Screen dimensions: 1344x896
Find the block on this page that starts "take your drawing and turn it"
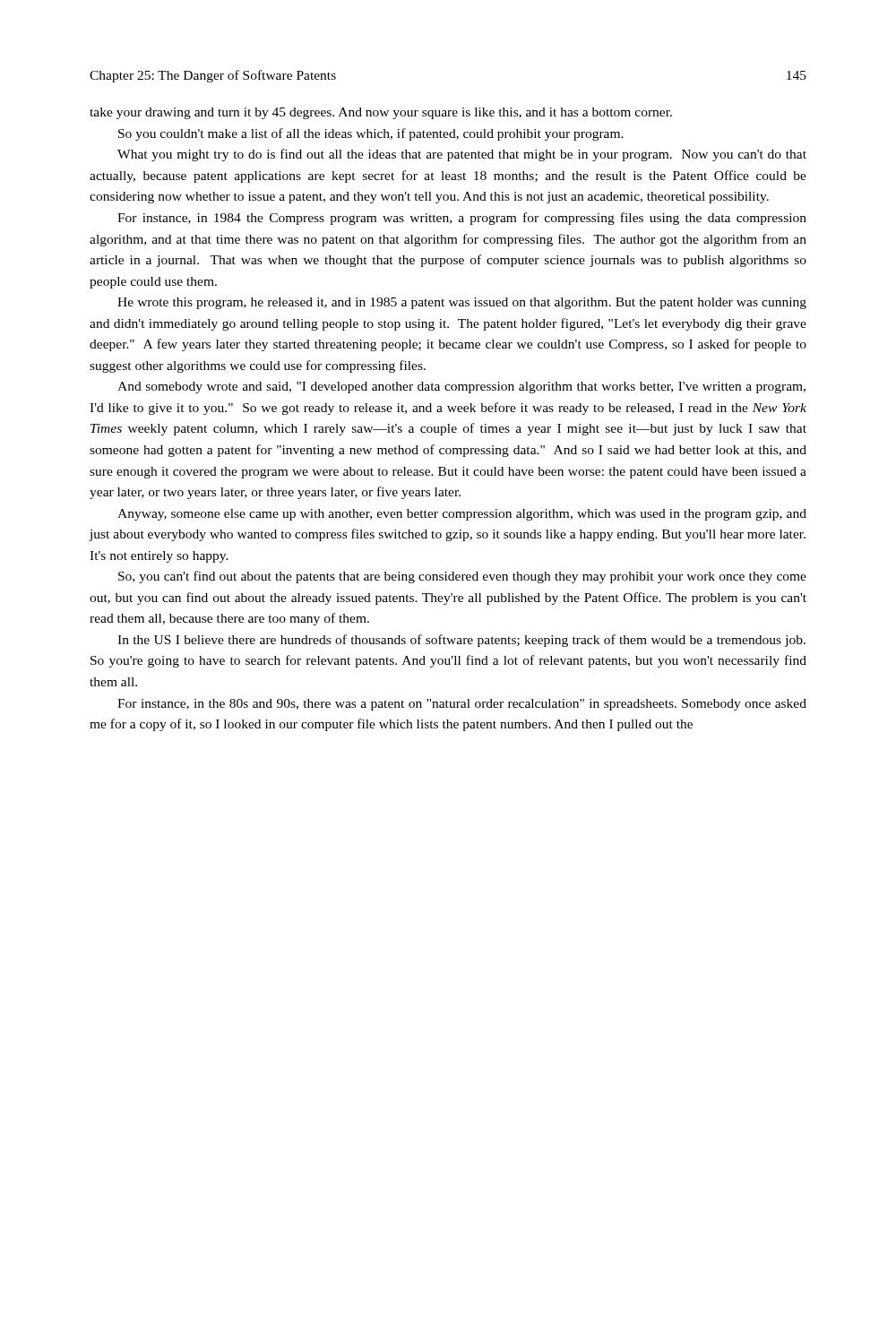click(x=448, y=418)
